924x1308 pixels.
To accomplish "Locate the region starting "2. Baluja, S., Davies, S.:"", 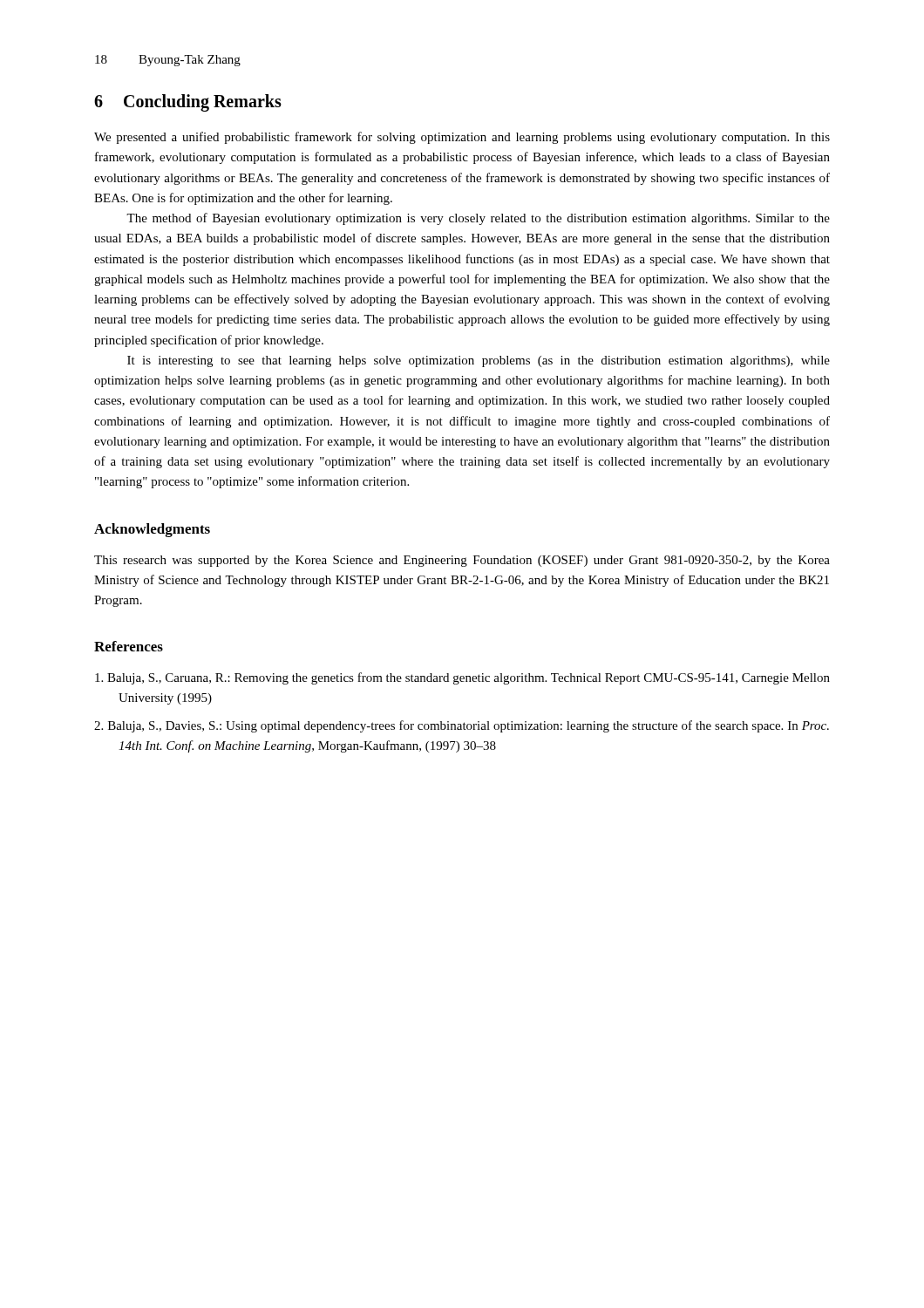I will coord(462,736).
